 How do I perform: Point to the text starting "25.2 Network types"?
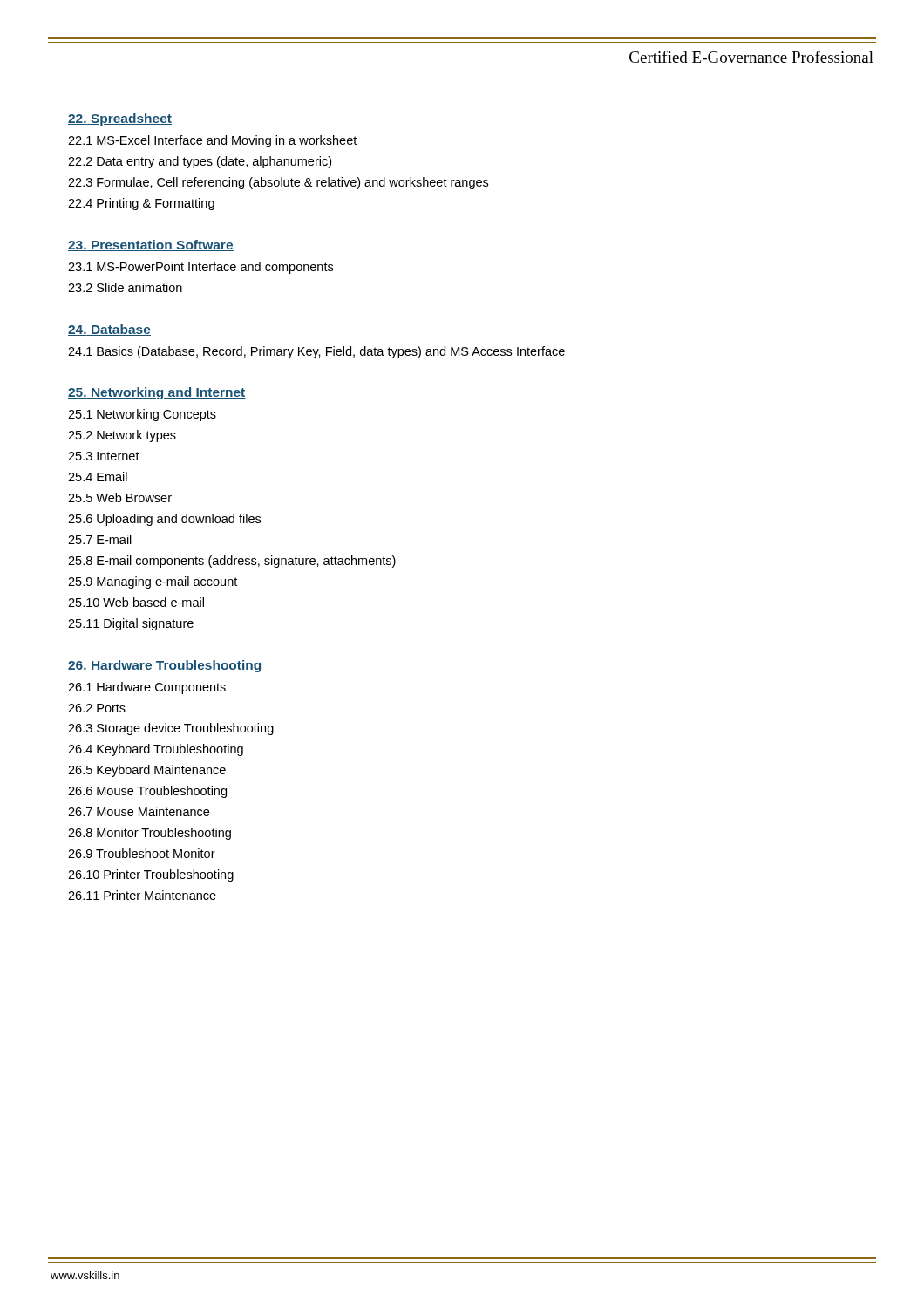[x=122, y=435]
